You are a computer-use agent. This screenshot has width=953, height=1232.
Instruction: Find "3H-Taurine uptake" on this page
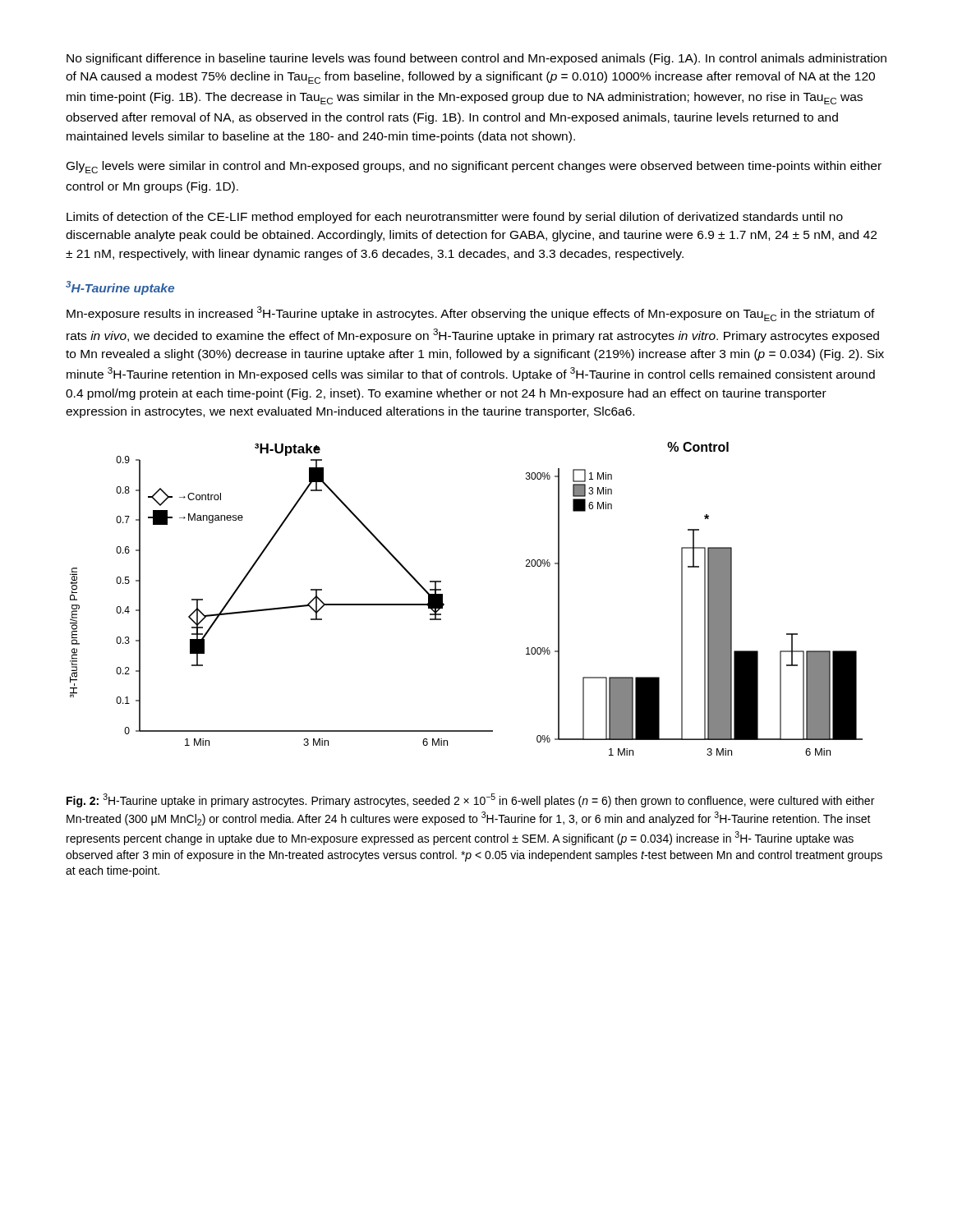pos(120,287)
